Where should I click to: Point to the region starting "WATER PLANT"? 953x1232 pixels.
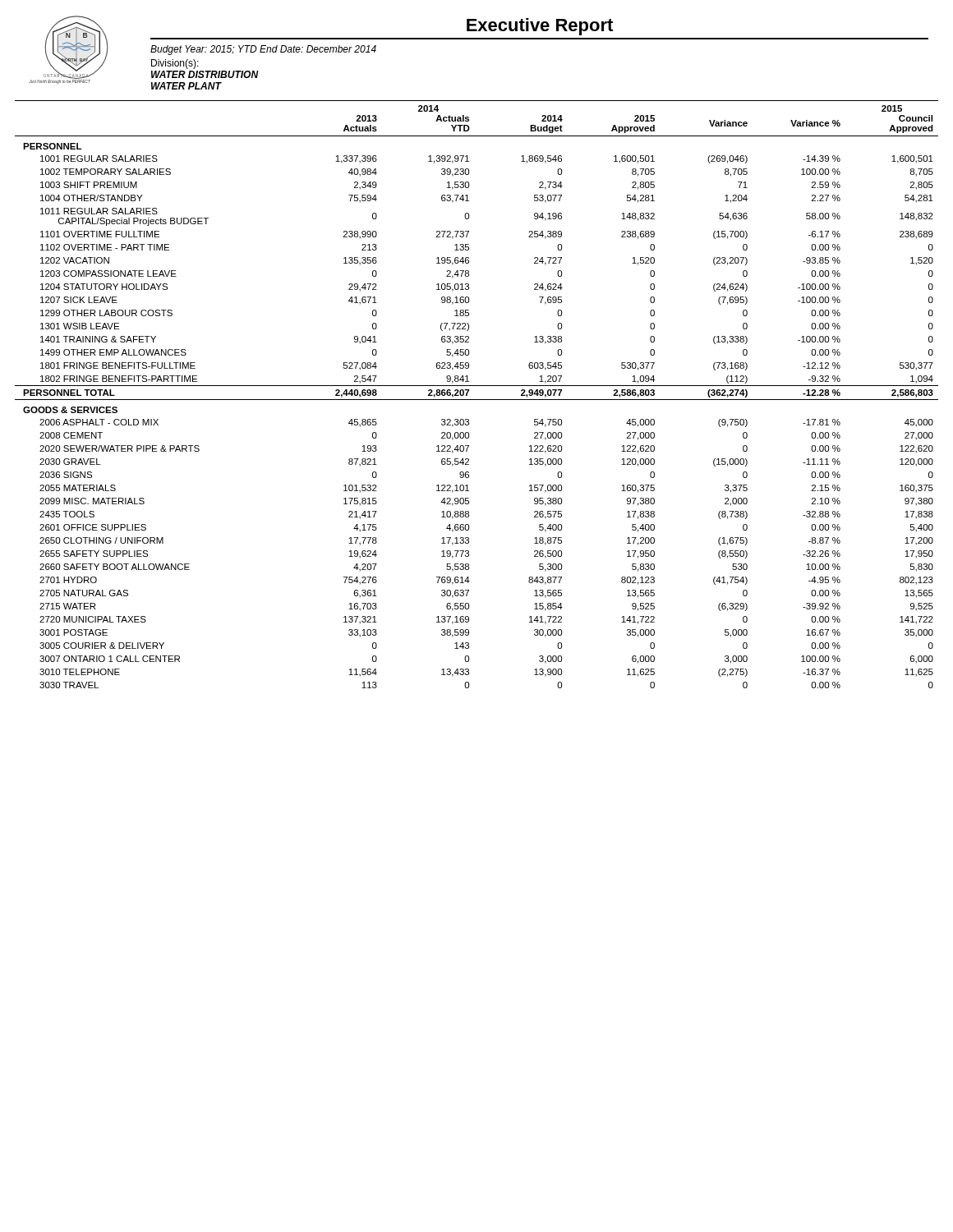(x=186, y=86)
